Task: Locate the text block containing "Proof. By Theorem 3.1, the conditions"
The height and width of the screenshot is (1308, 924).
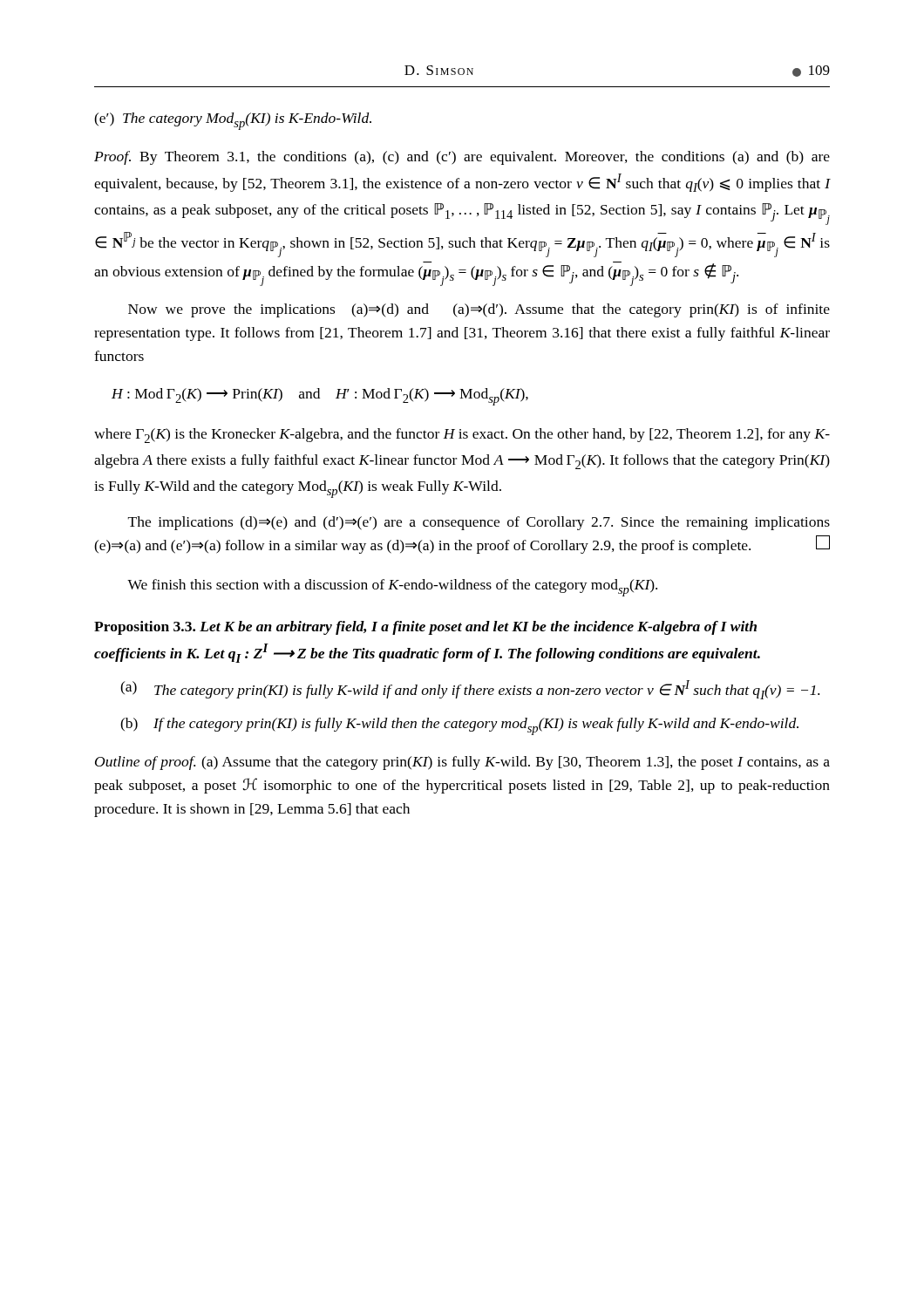Action: [462, 256]
